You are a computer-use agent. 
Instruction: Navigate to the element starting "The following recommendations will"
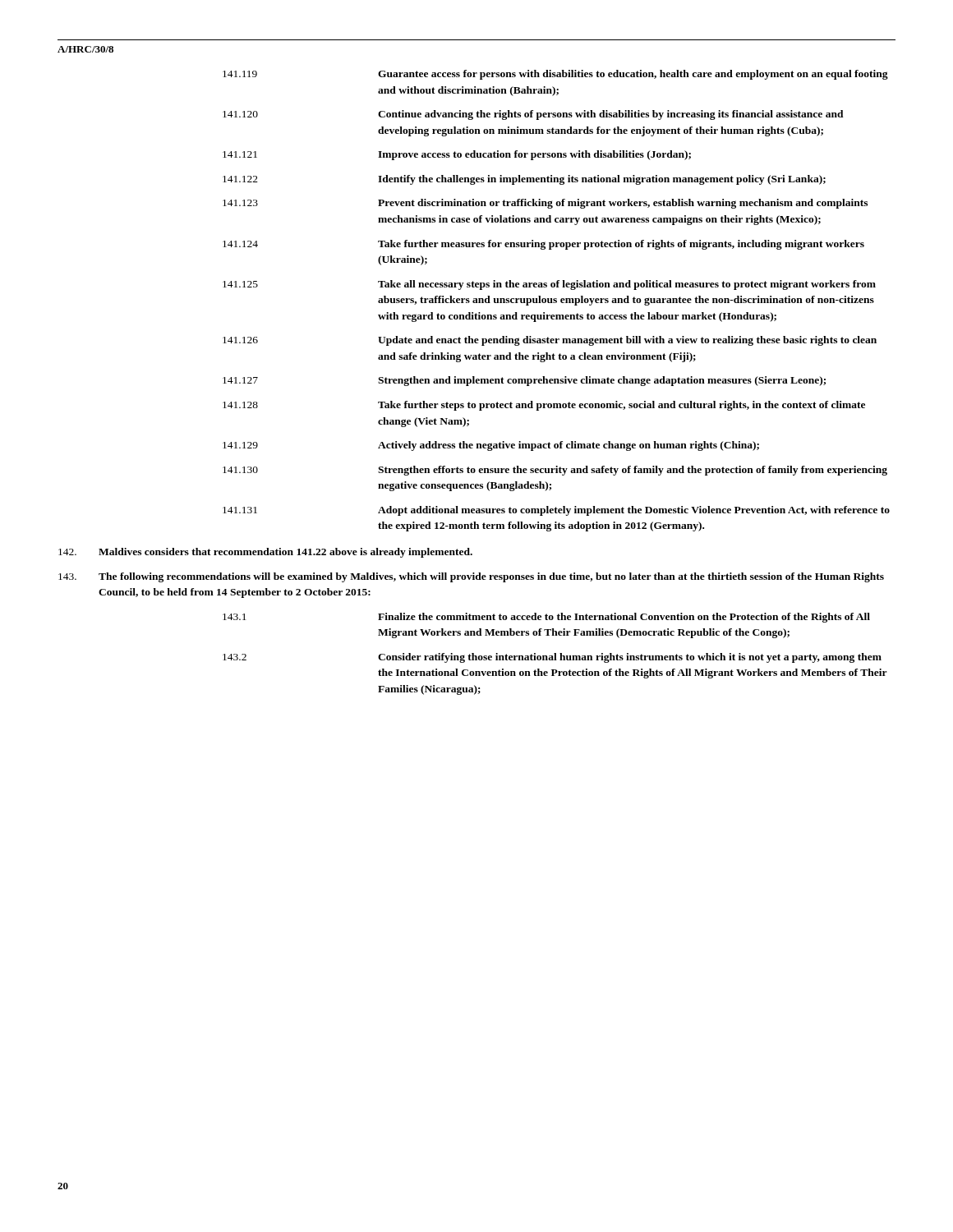(474, 584)
